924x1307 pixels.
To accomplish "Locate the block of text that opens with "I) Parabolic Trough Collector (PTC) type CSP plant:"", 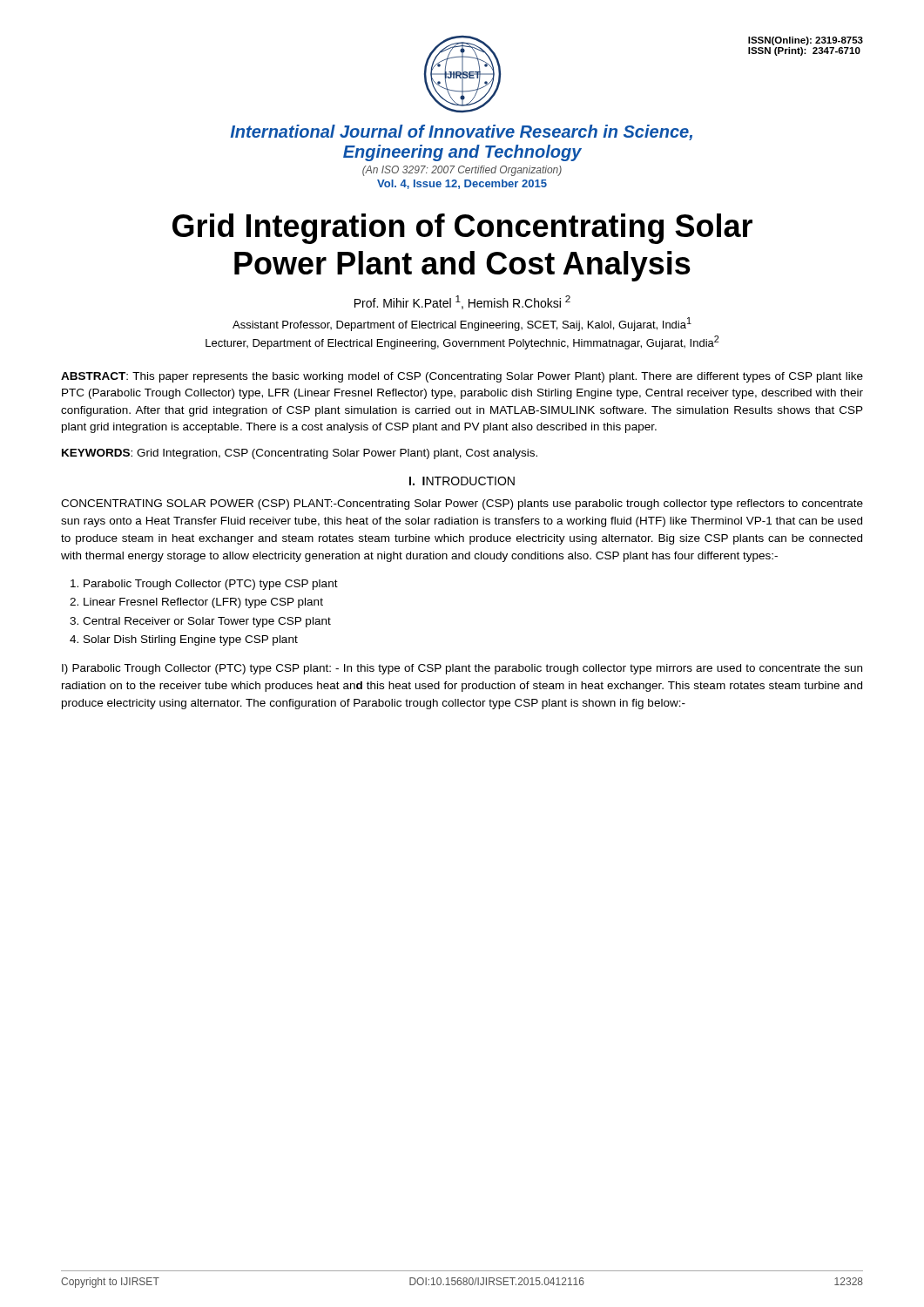I will 462,685.
